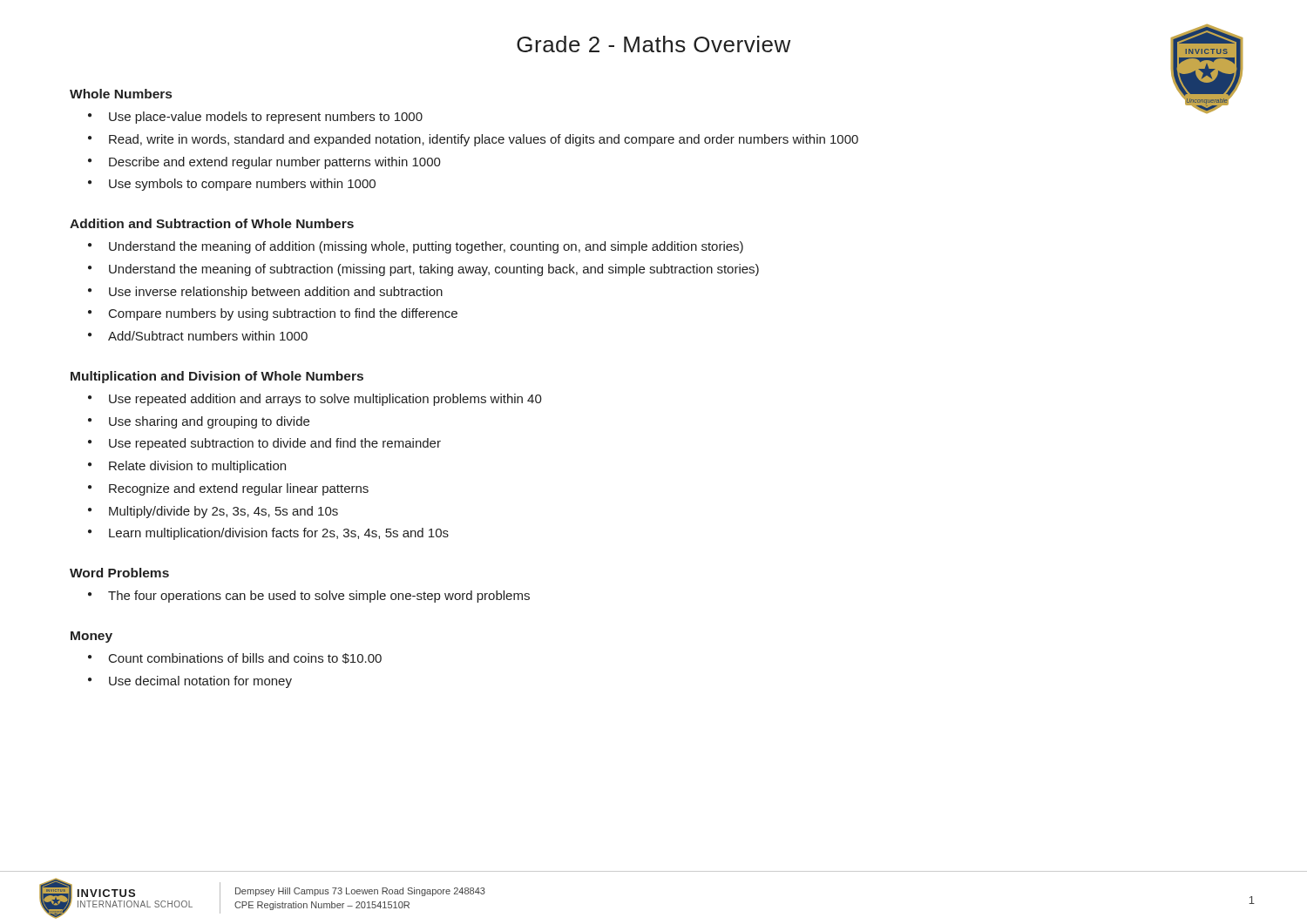1307x924 pixels.
Task: Click on the block starting "The four operations"
Action: pos(319,595)
